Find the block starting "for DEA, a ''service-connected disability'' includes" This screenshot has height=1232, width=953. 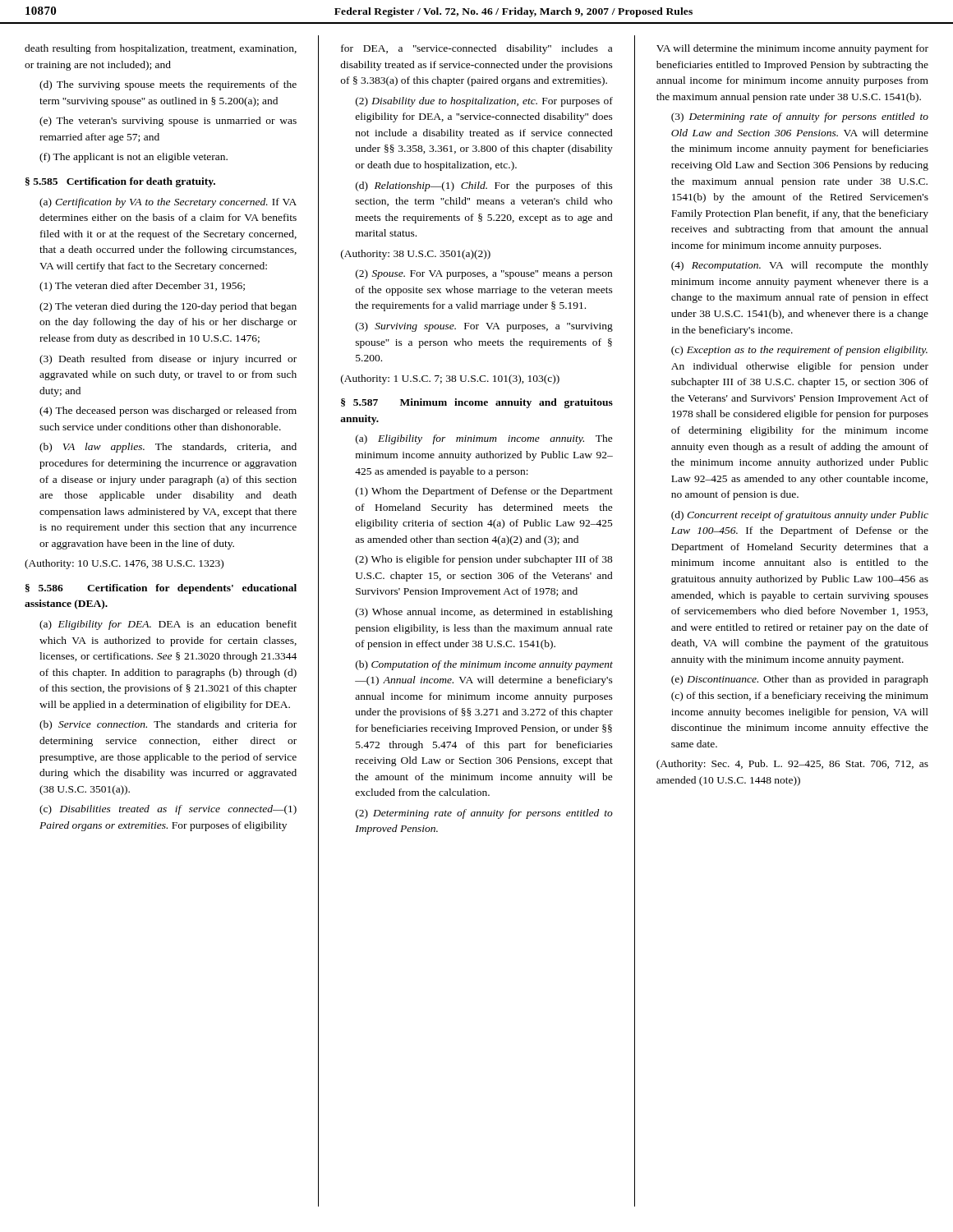pos(476,64)
